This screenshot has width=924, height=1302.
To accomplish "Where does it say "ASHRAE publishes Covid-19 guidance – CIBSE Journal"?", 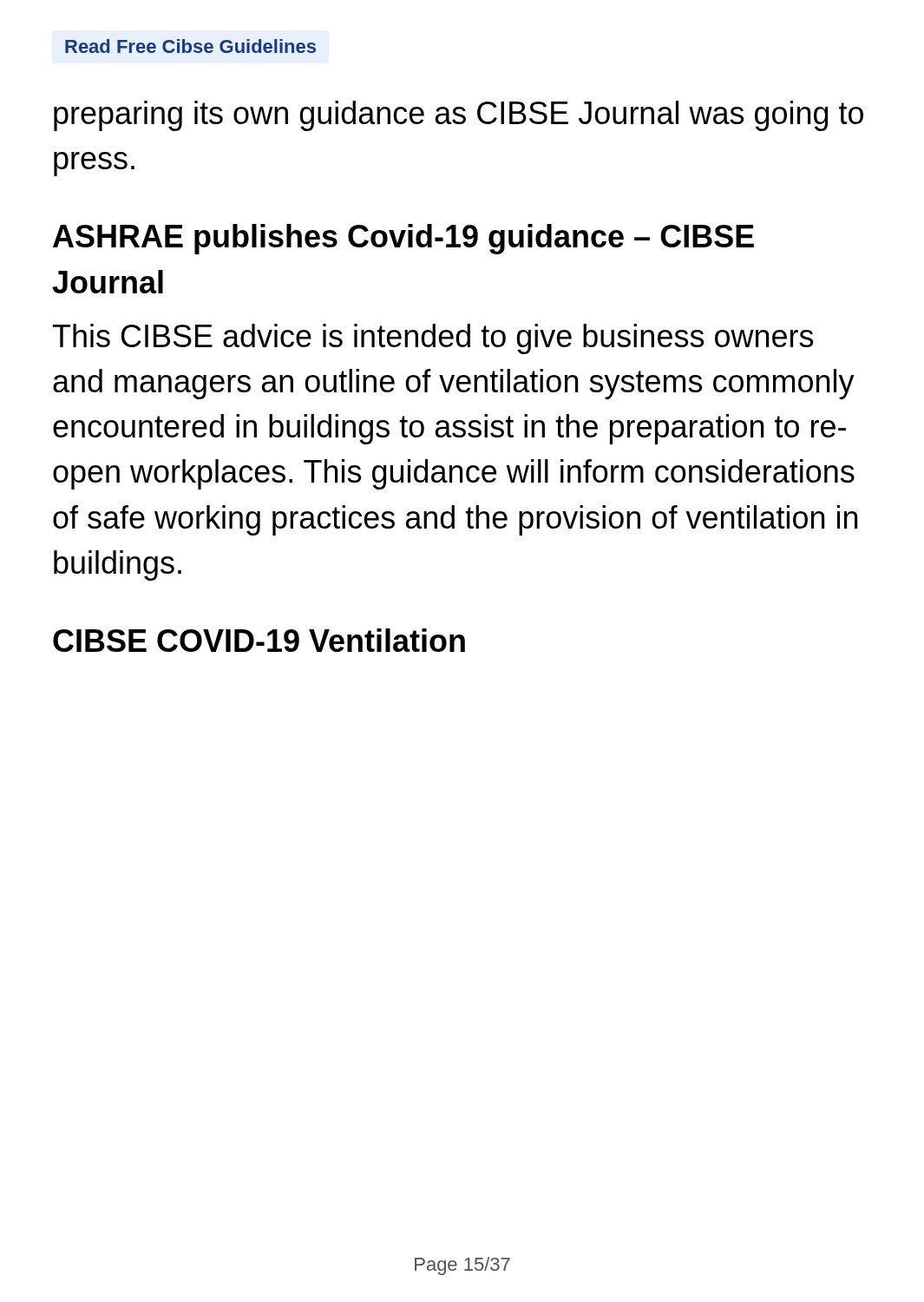I will [x=404, y=259].
